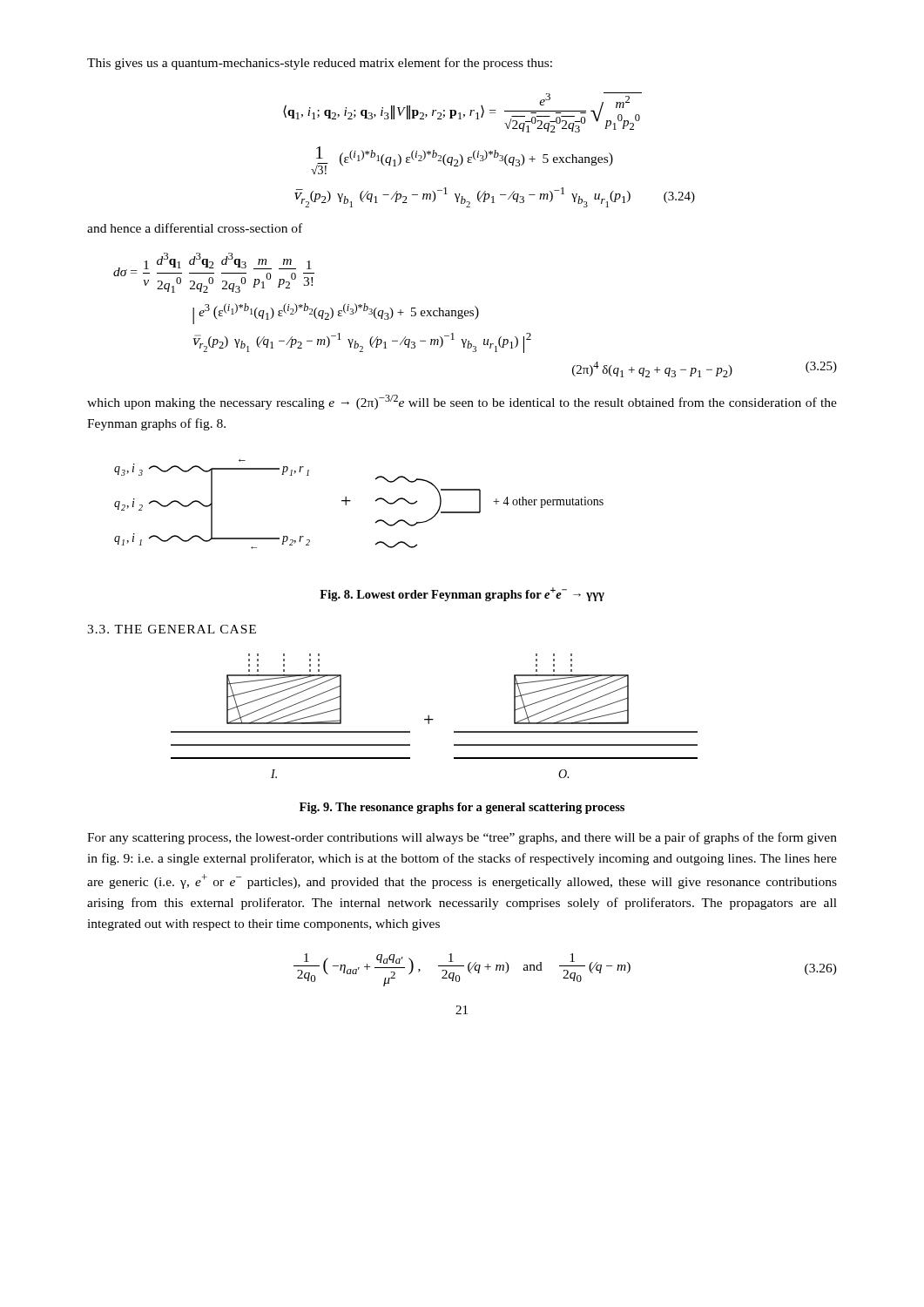The width and height of the screenshot is (924, 1307).
Task: Click on the region starting "⟨q1, i1; q2, i2; q3, i3‖V‖p2,"
Action: tap(488, 149)
